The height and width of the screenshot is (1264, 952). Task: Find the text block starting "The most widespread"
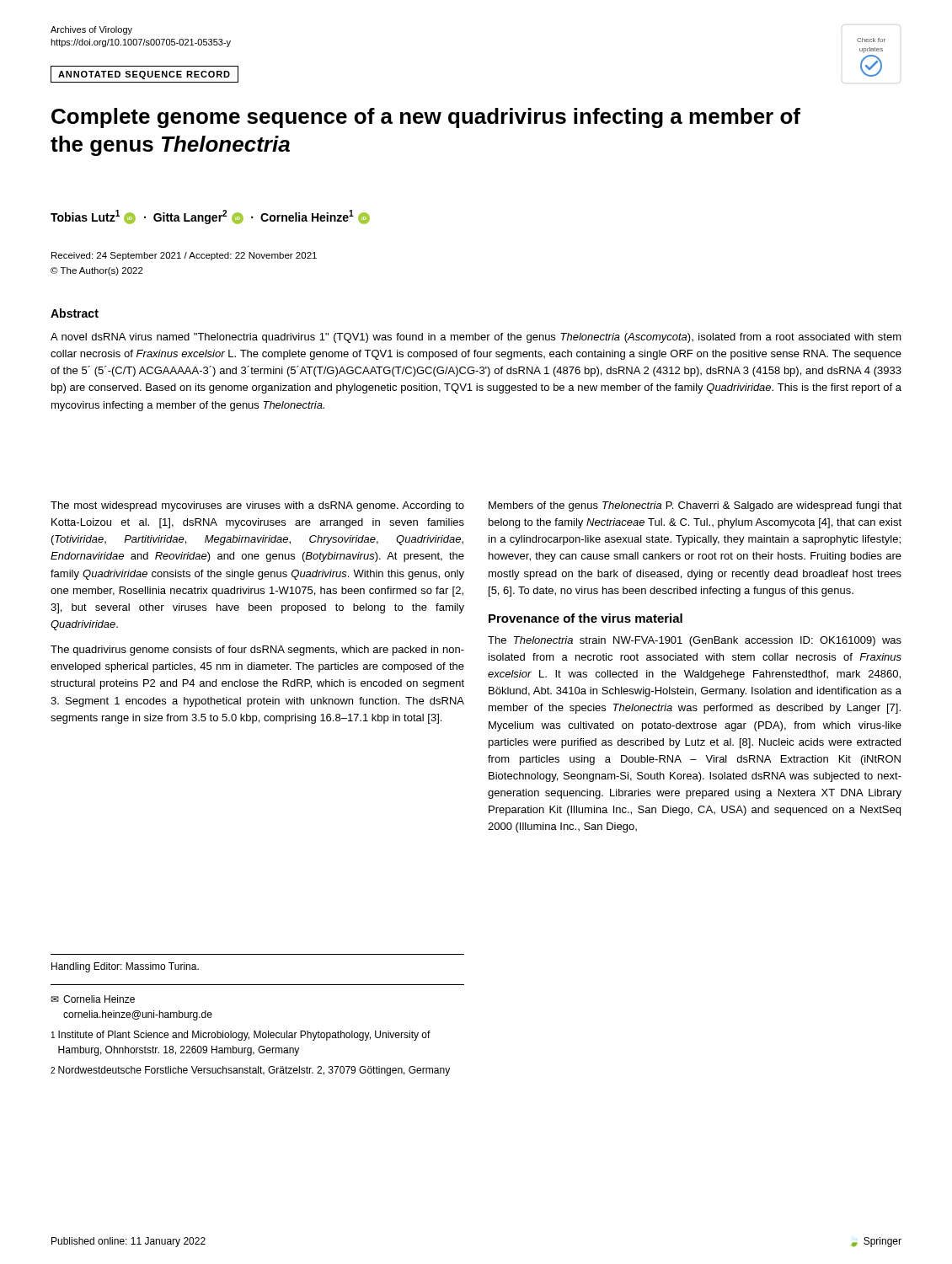[x=257, y=612]
